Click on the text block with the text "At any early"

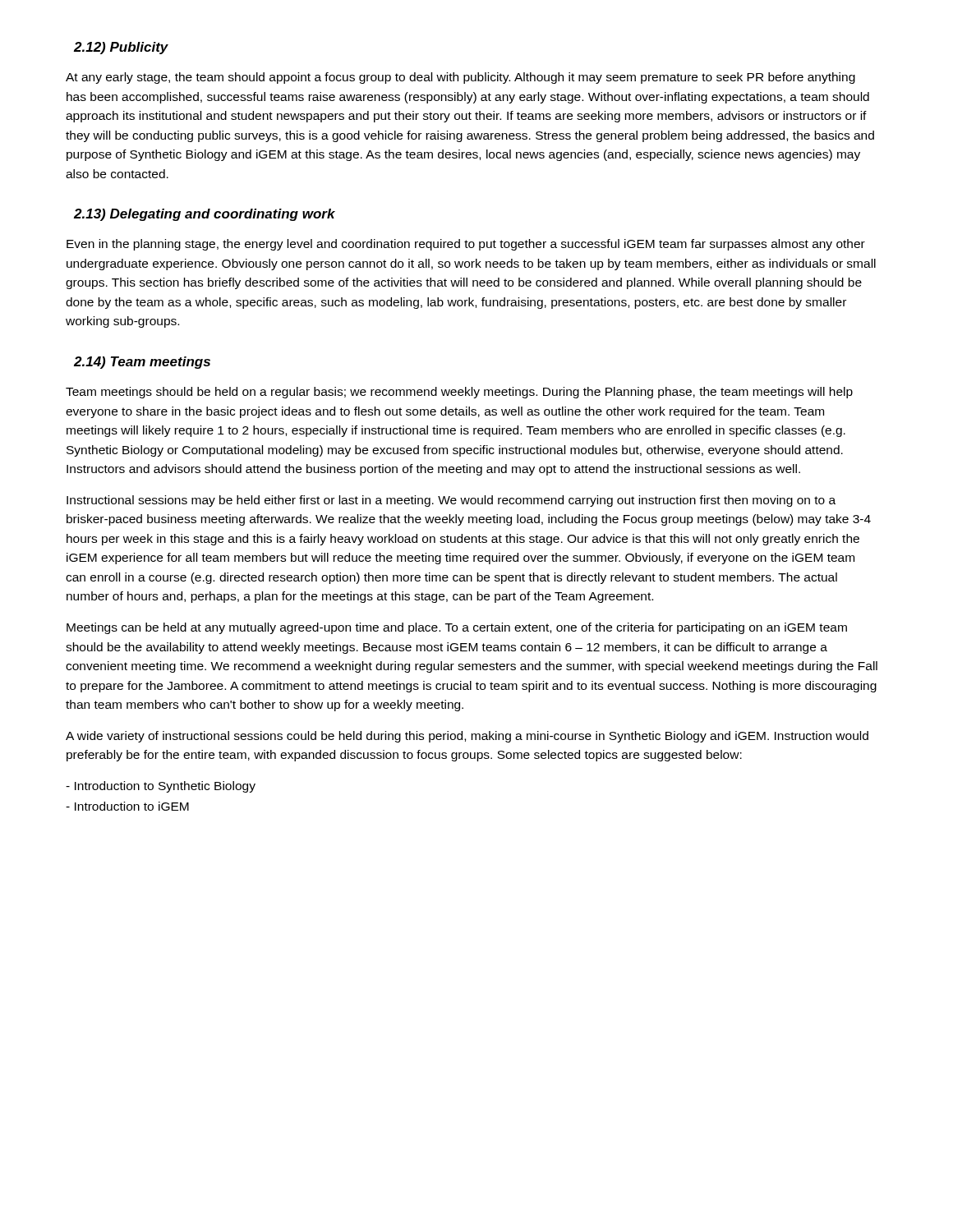tap(470, 125)
